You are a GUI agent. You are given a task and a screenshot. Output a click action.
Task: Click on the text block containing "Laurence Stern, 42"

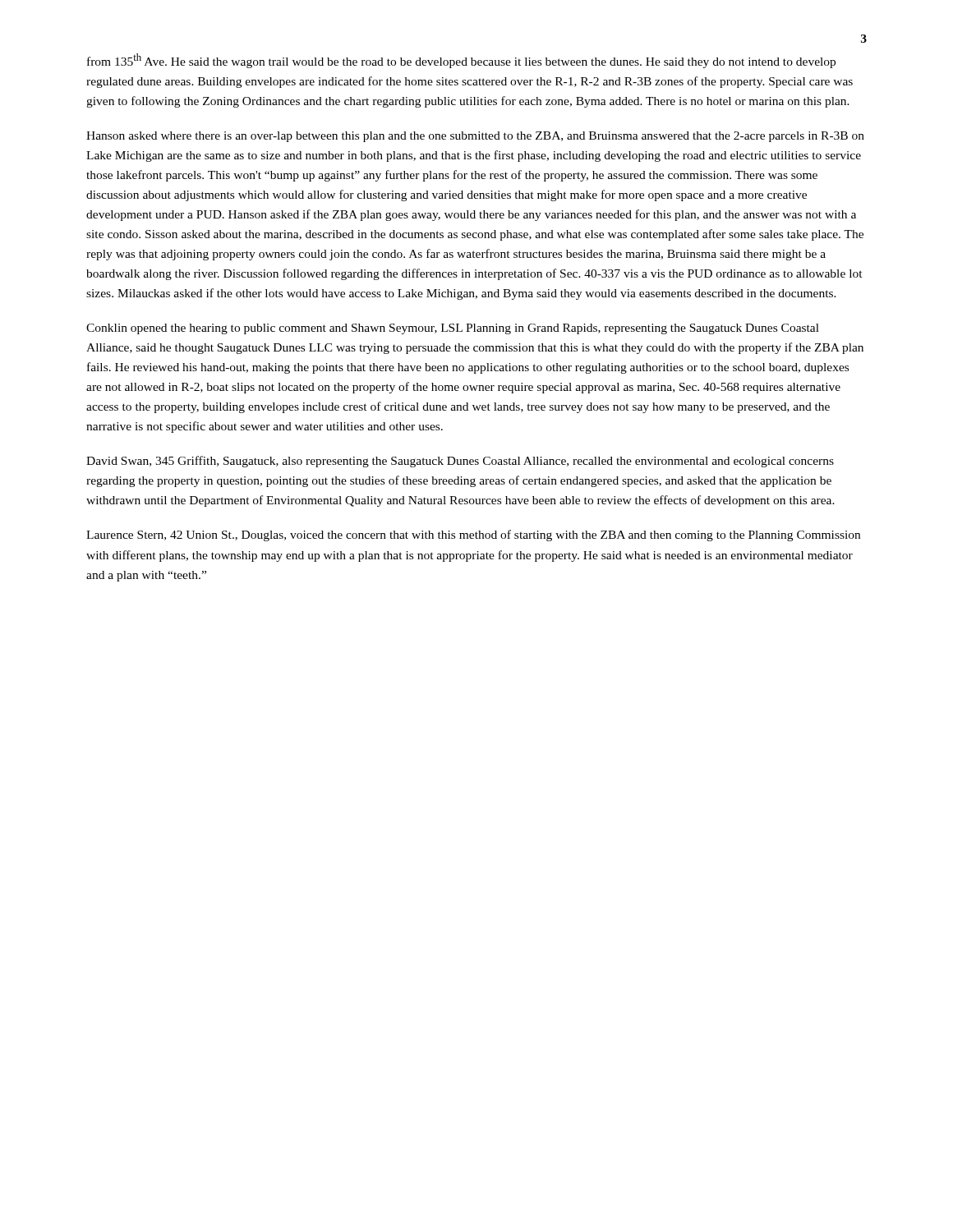click(474, 554)
